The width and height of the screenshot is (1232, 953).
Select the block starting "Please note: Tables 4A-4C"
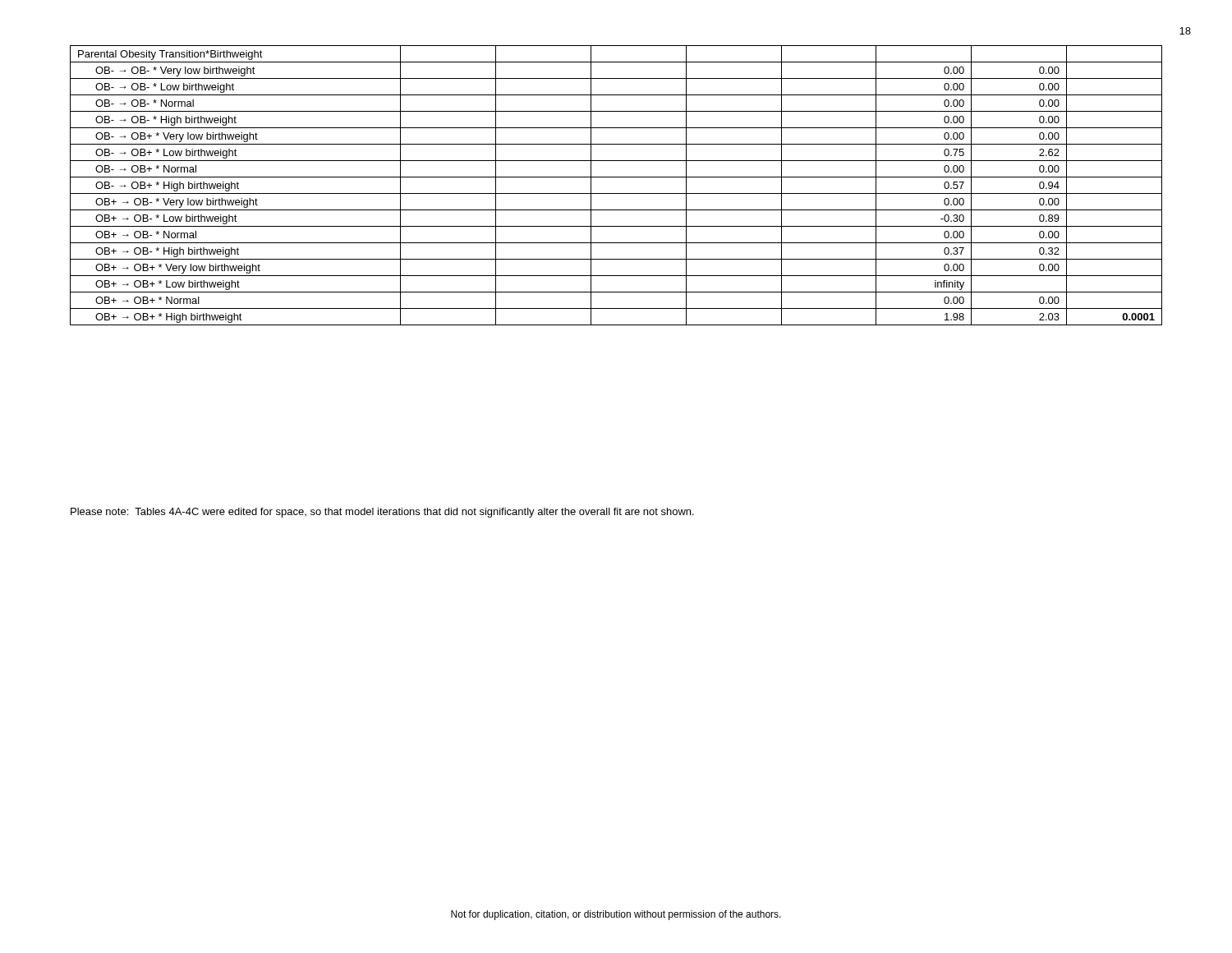coord(382,511)
